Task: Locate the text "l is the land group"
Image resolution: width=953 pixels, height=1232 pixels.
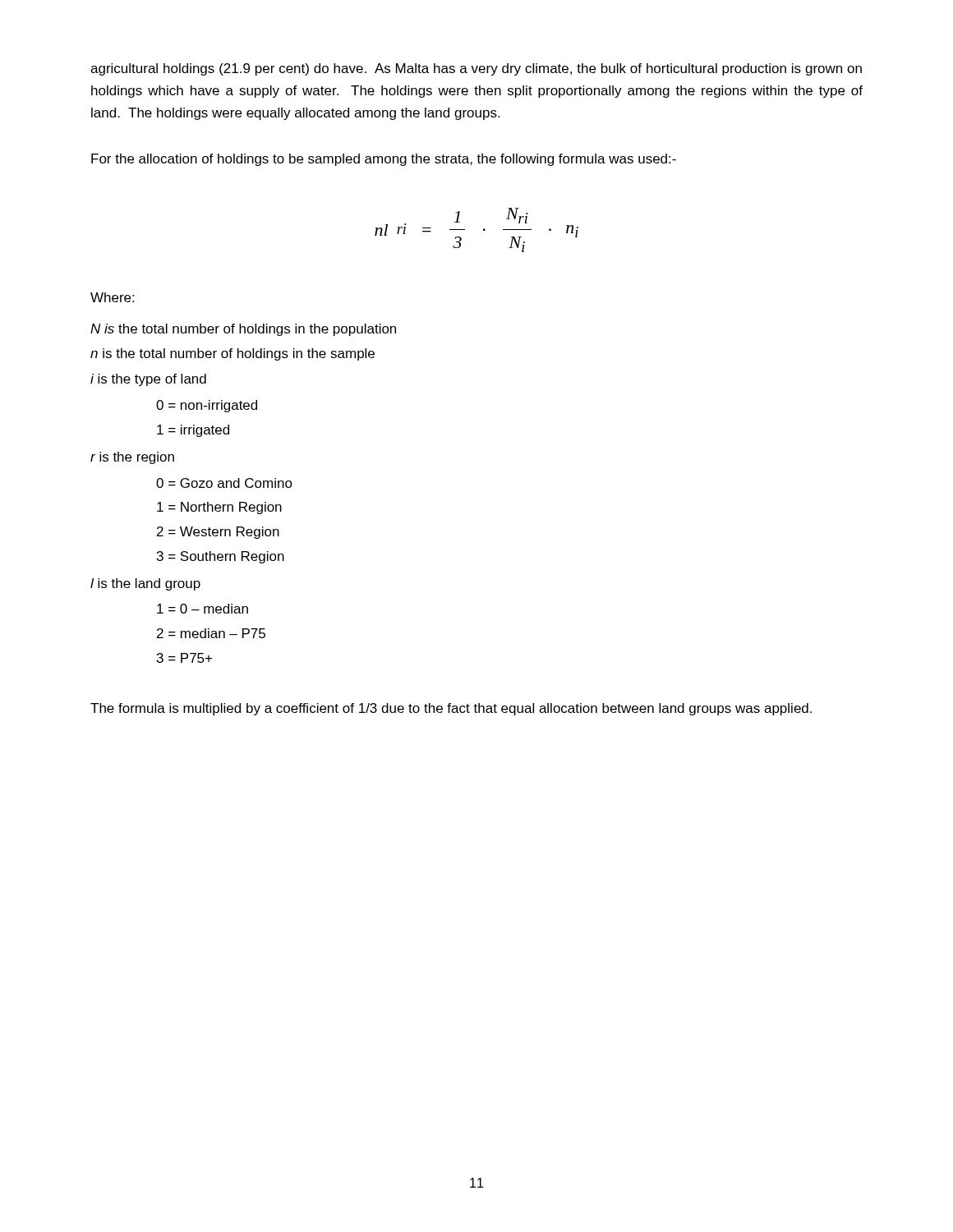Action: click(145, 583)
